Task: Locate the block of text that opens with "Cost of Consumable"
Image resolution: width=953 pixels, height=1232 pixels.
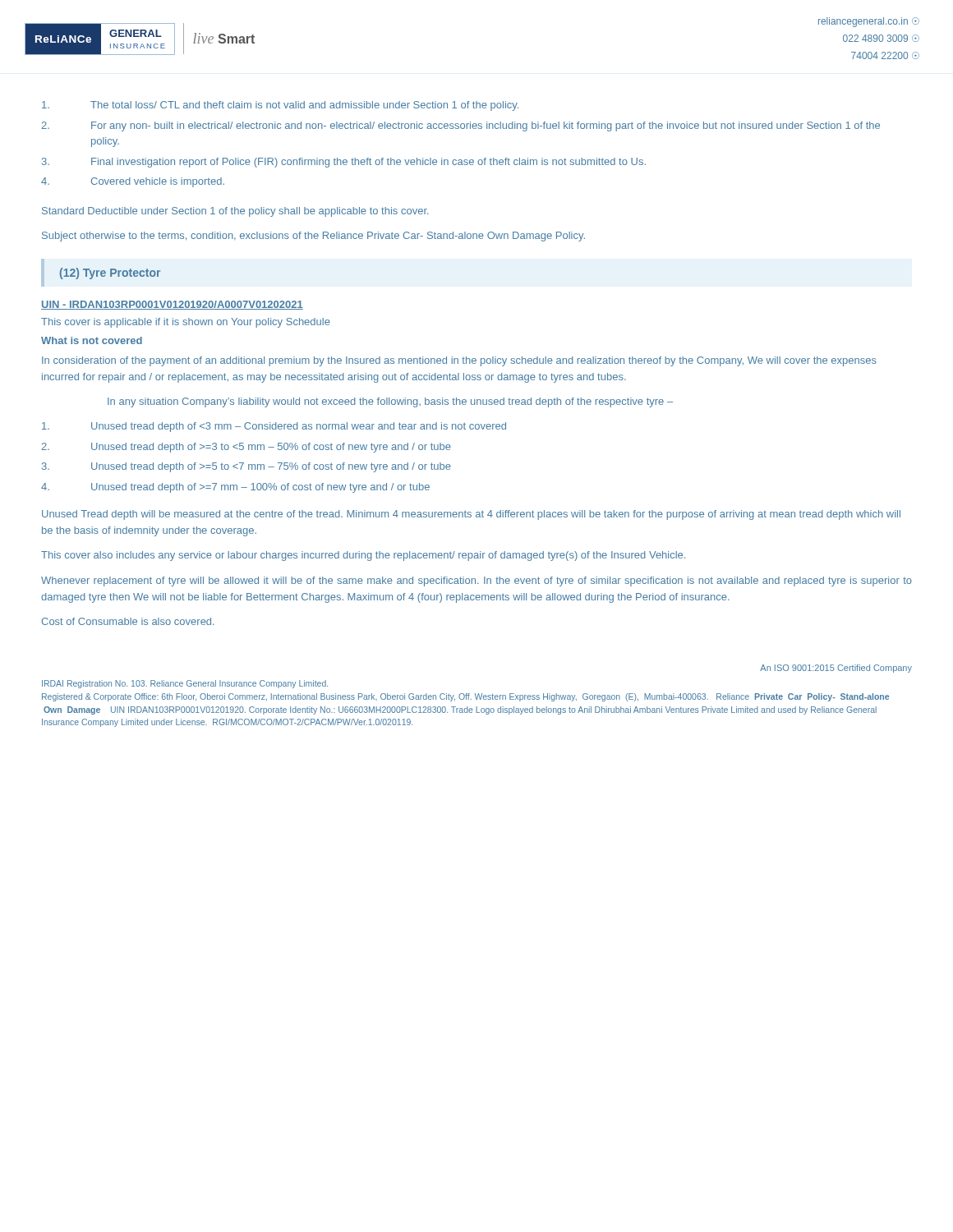Action: point(128,621)
